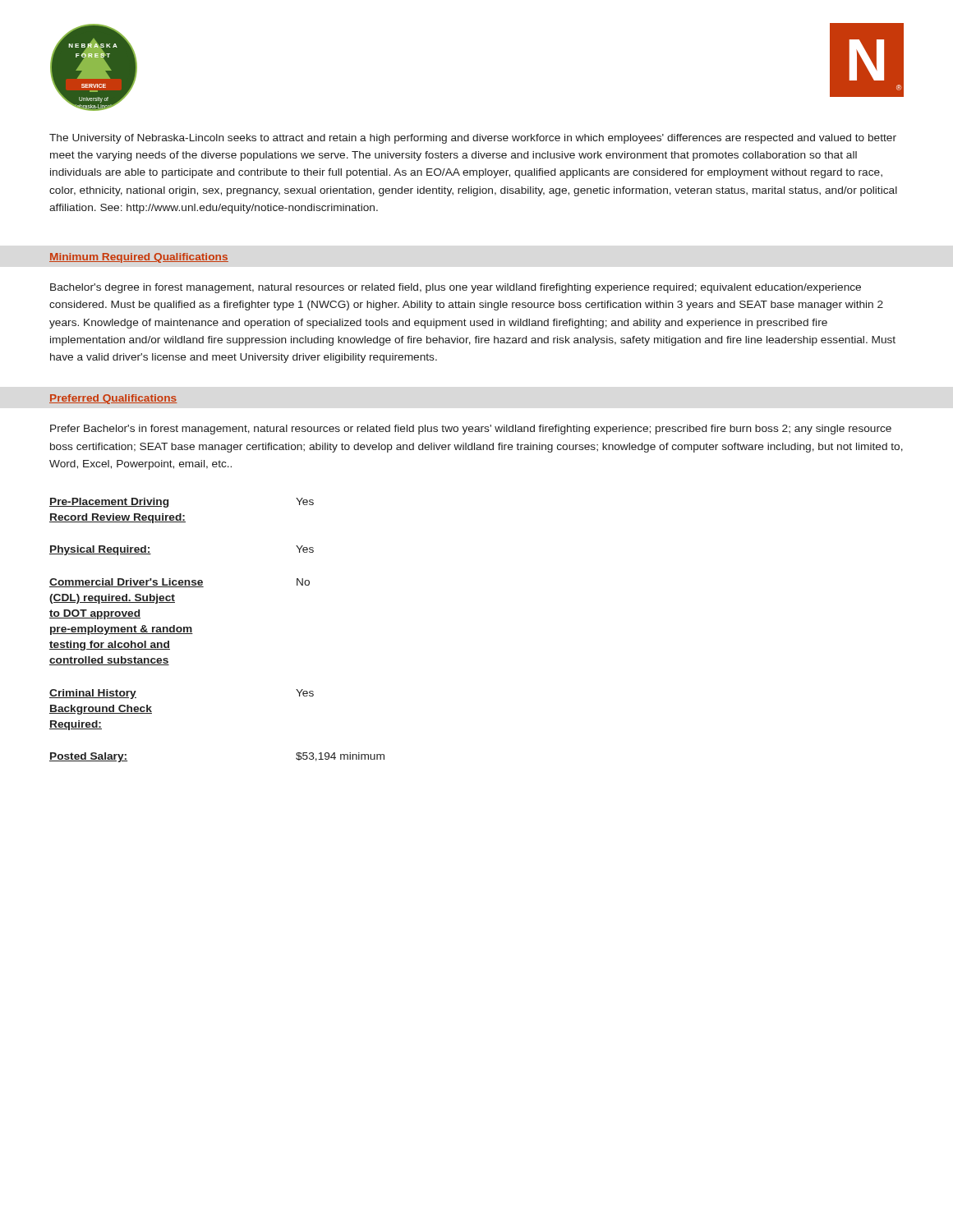Image resolution: width=953 pixels, height=1232 pixels.
Task: Navigate to the element starting "Prefer Bachelor's in forest management, natural resources or"
Action: click(476, 446)
